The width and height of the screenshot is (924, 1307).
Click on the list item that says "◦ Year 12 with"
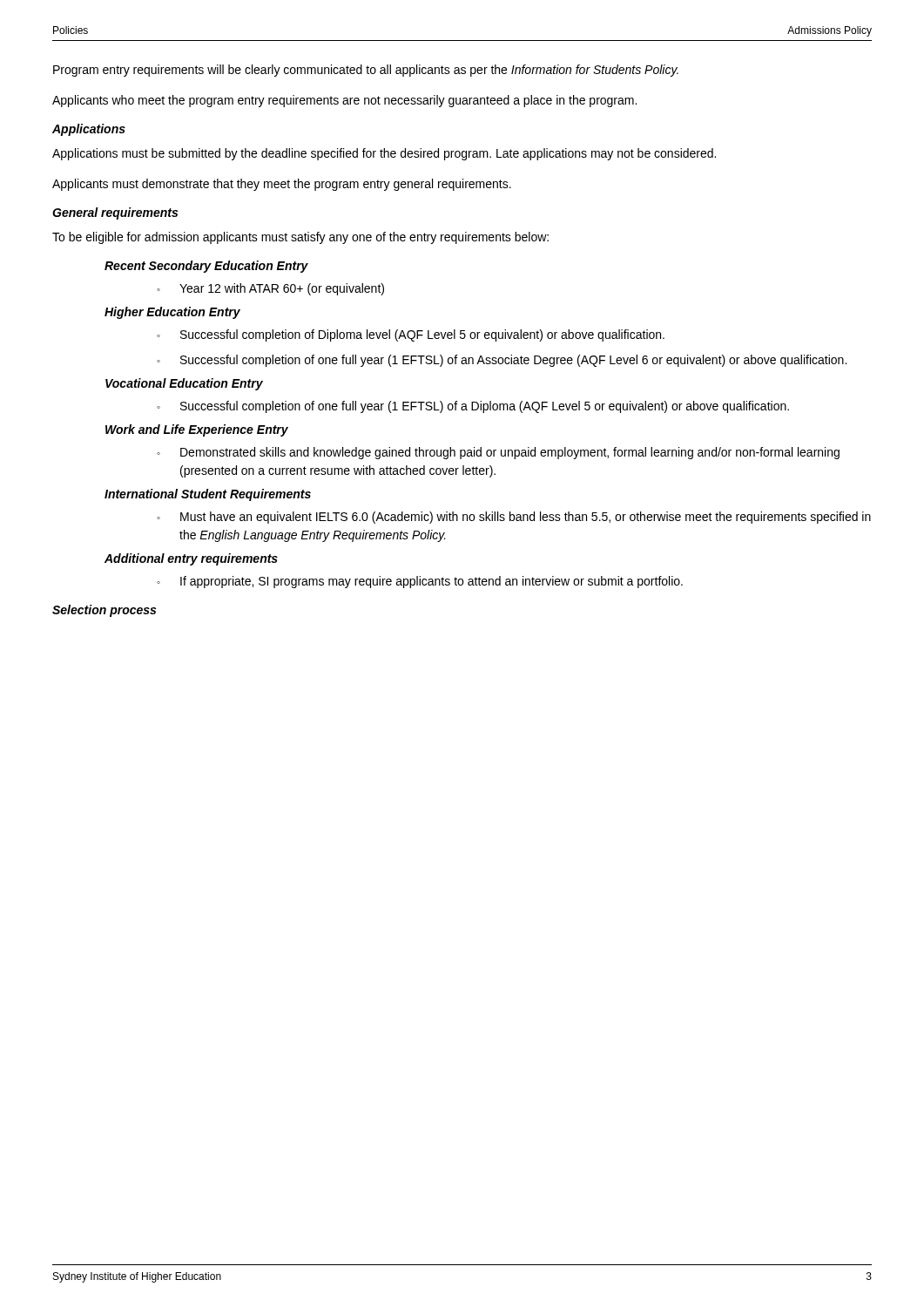tap(270, 289)
